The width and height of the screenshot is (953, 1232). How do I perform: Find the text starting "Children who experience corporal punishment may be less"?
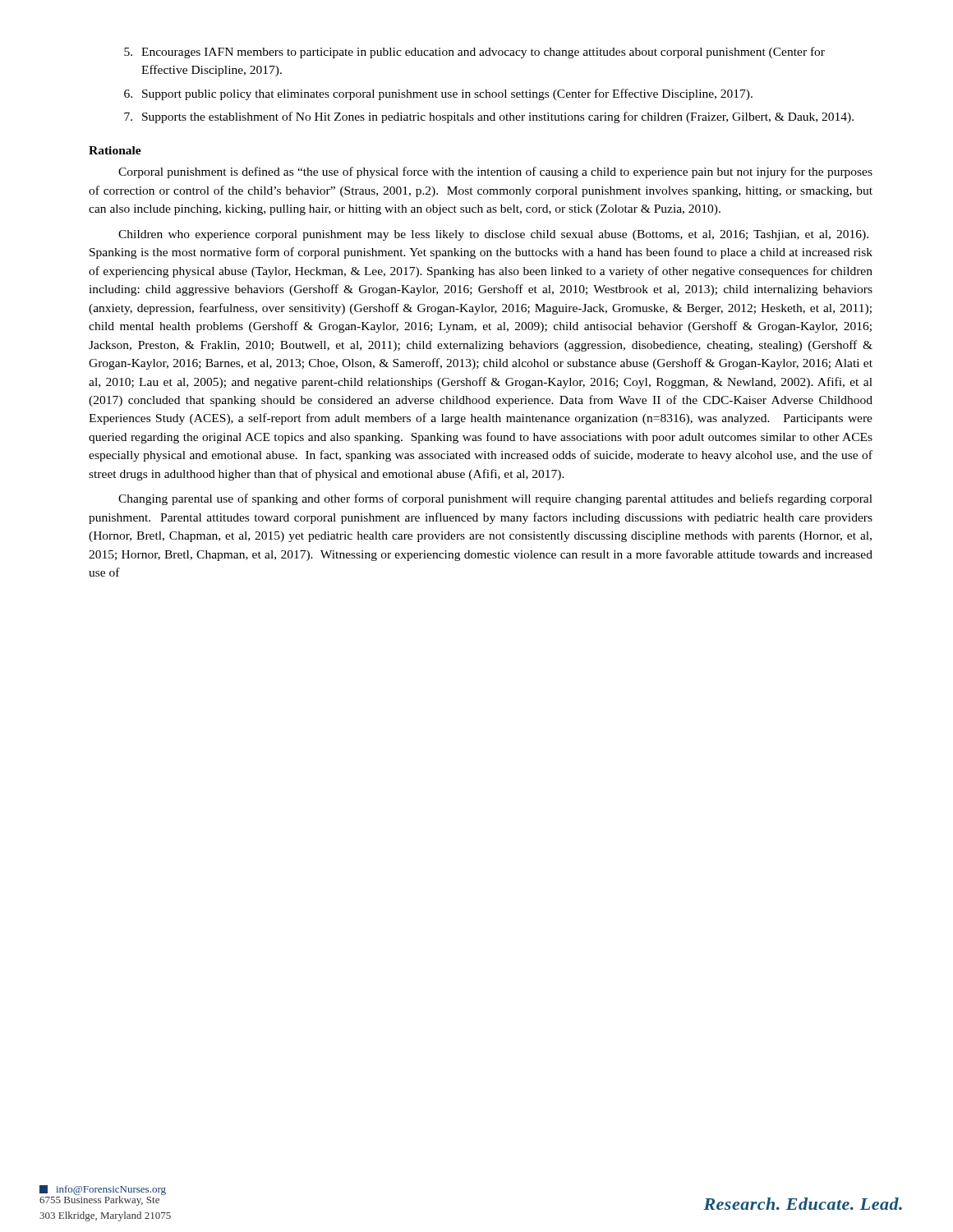(x=481, y=353)
